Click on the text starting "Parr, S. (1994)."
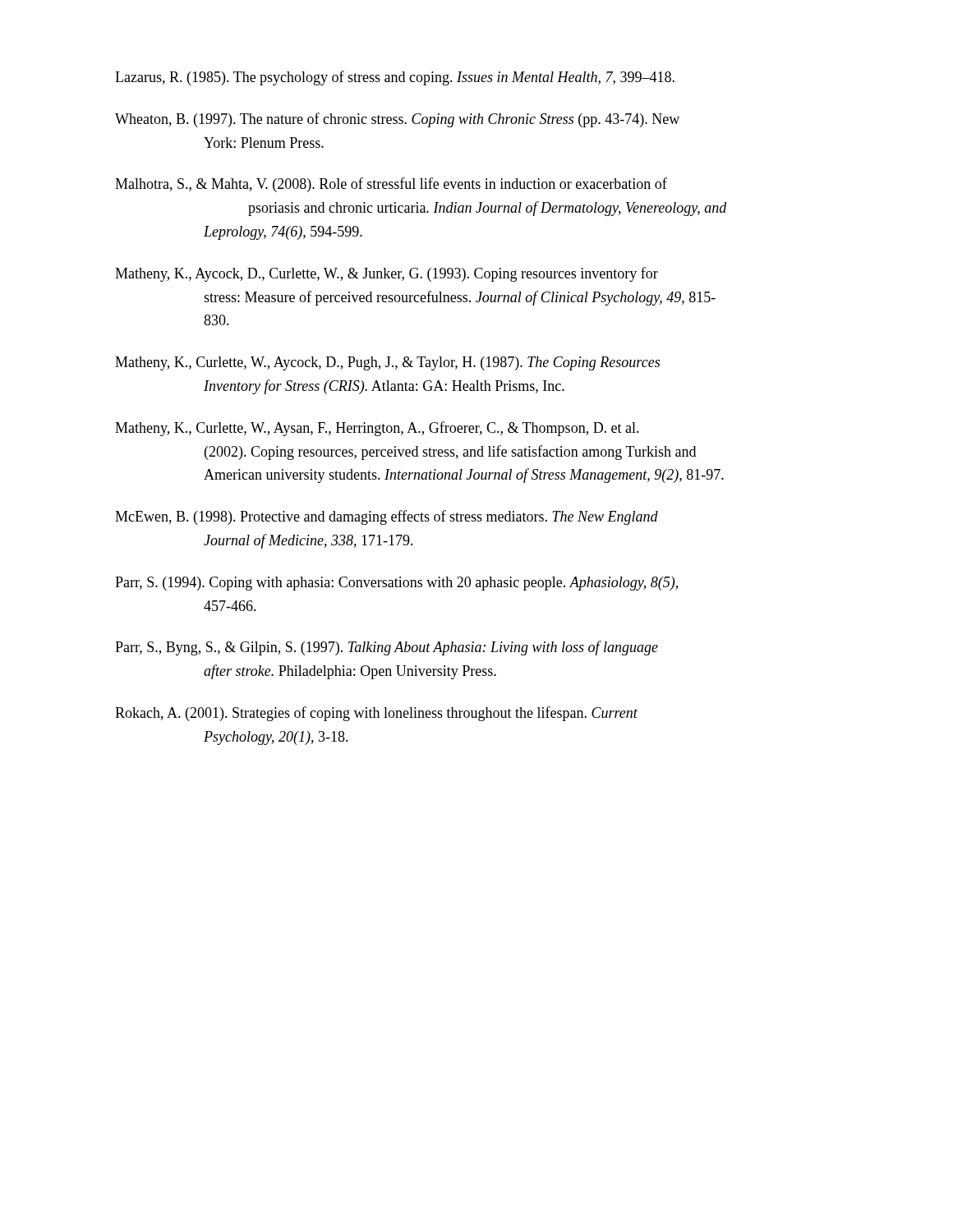Viewport: 953px width, 1232px height. click(x=476, y=596)
